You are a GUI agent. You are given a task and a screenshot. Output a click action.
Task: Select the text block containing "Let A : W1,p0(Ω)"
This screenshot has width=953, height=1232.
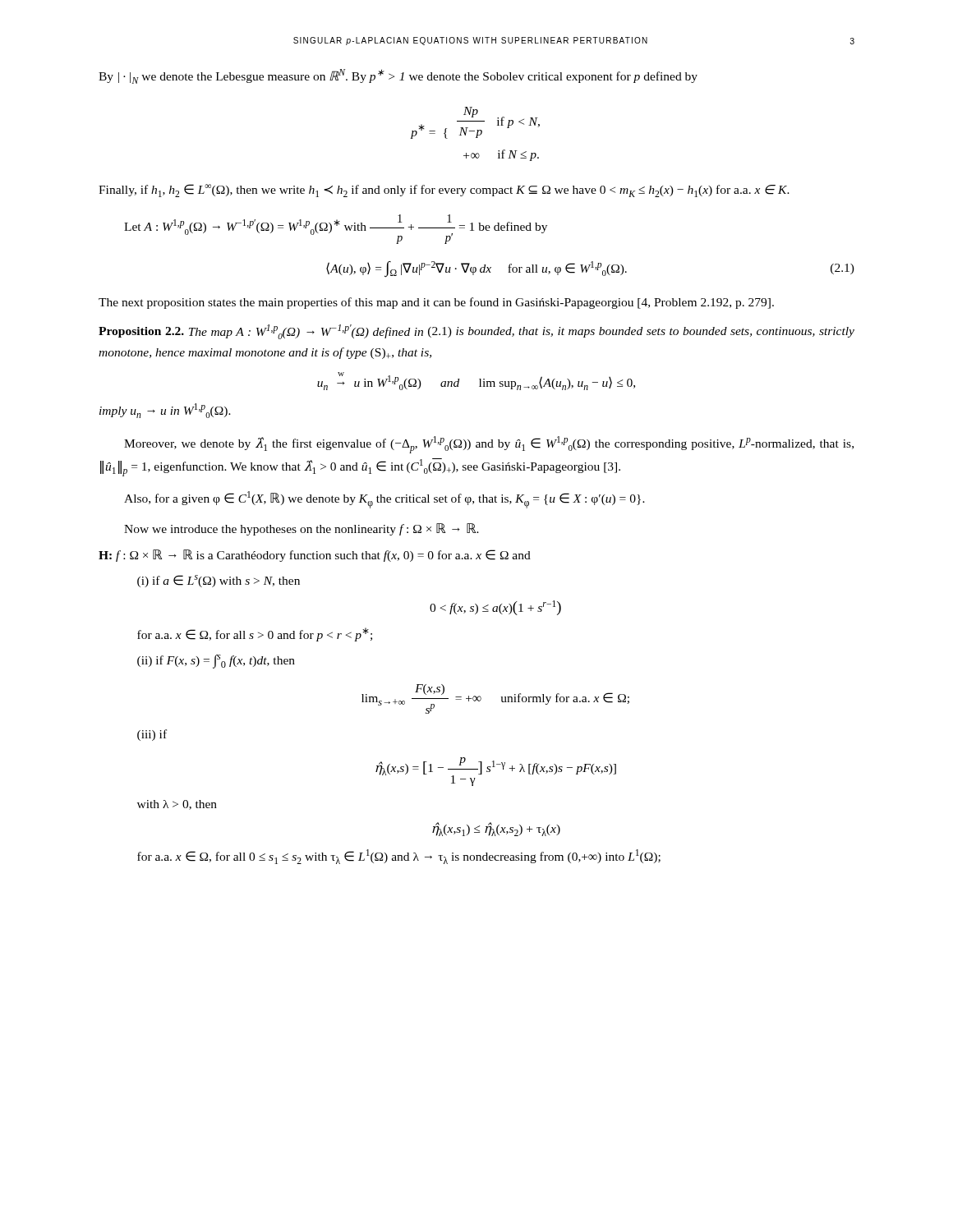[336, 228]
